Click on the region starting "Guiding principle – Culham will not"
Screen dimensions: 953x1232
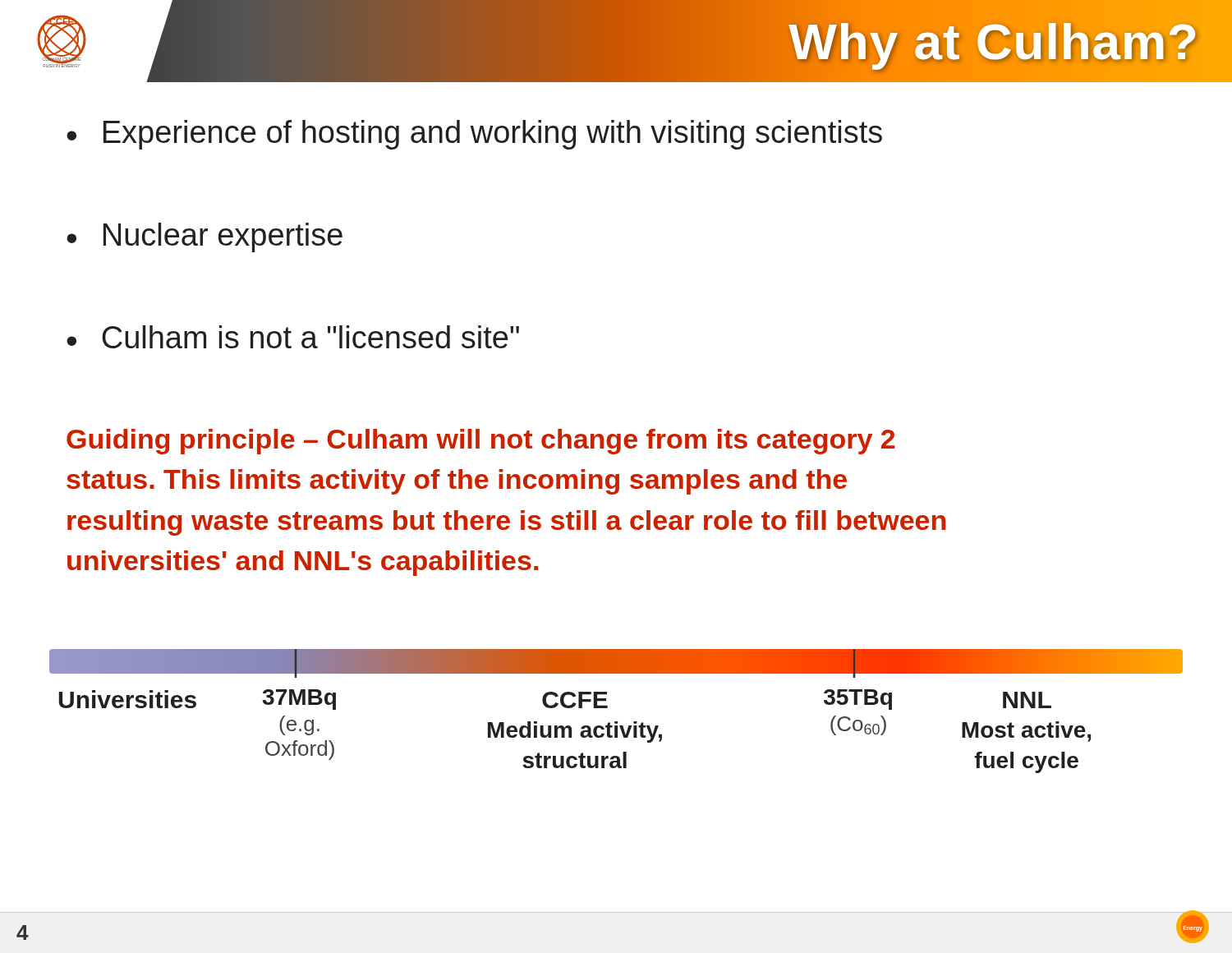click(506, 499)
